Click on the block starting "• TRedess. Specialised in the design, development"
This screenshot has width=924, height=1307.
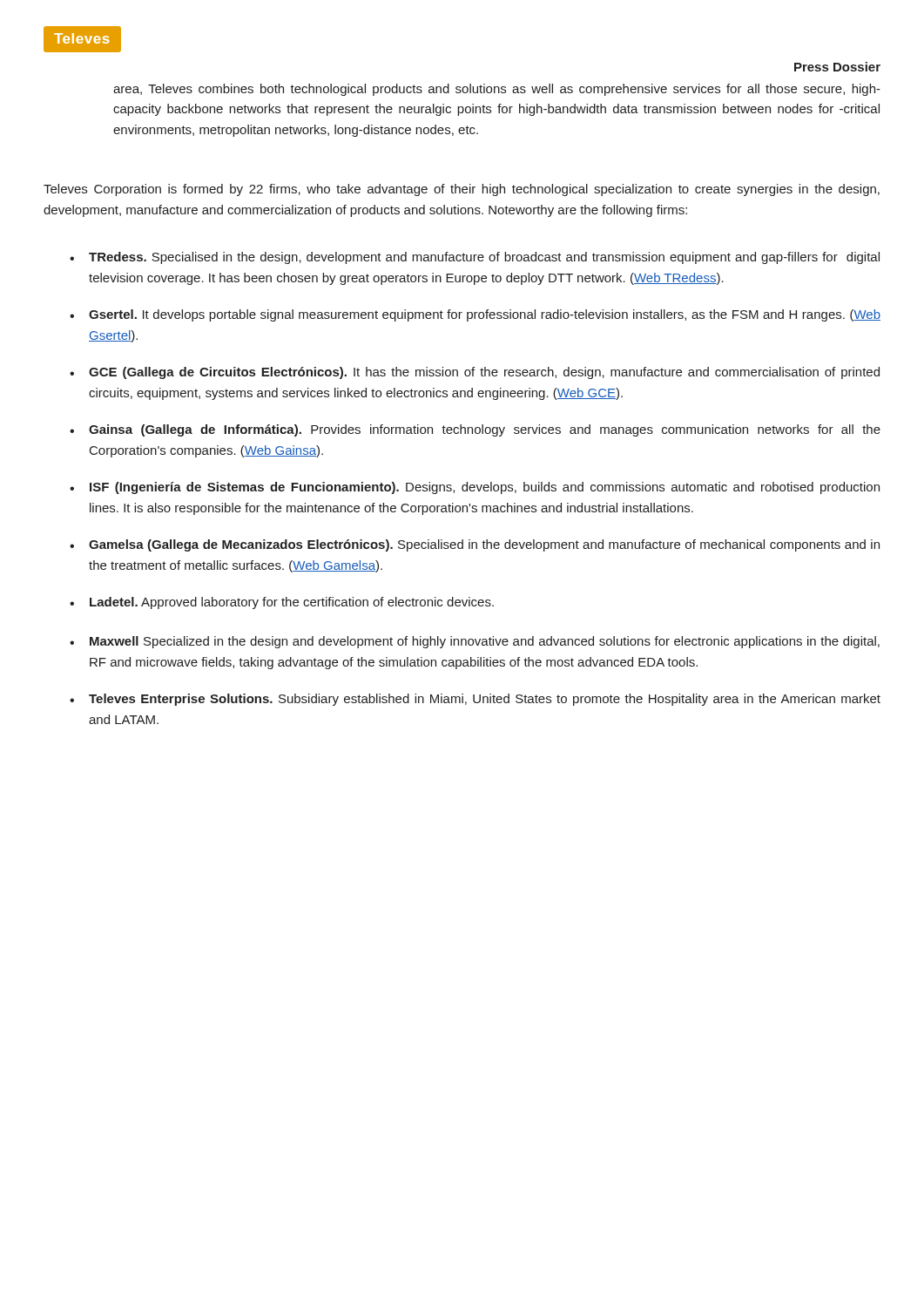pos(475,268)
